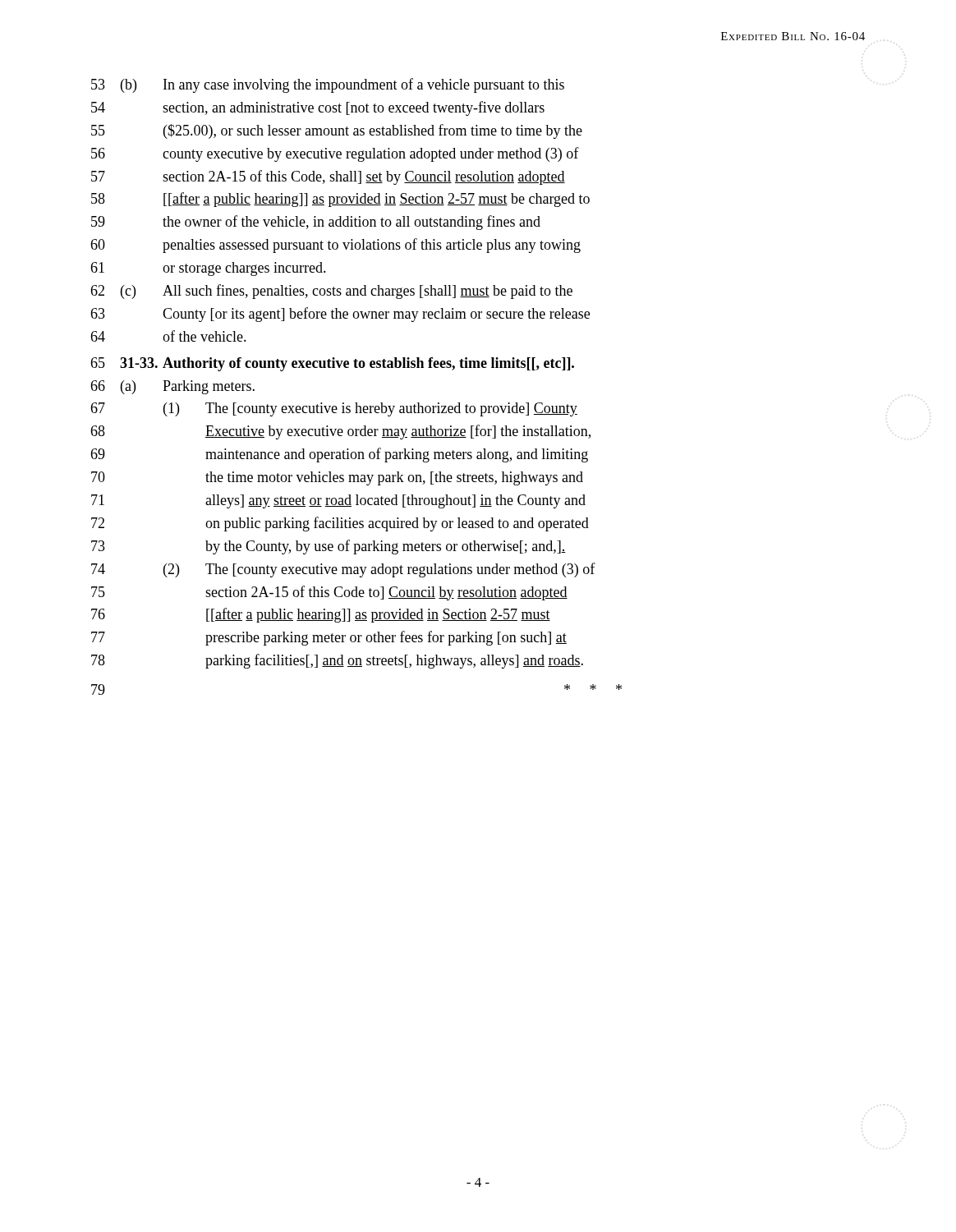Where is the passage that starts "60 penalties assessed pursuant to"?
The width and height of the screenshot is (956, 1232).
point(466,246)
